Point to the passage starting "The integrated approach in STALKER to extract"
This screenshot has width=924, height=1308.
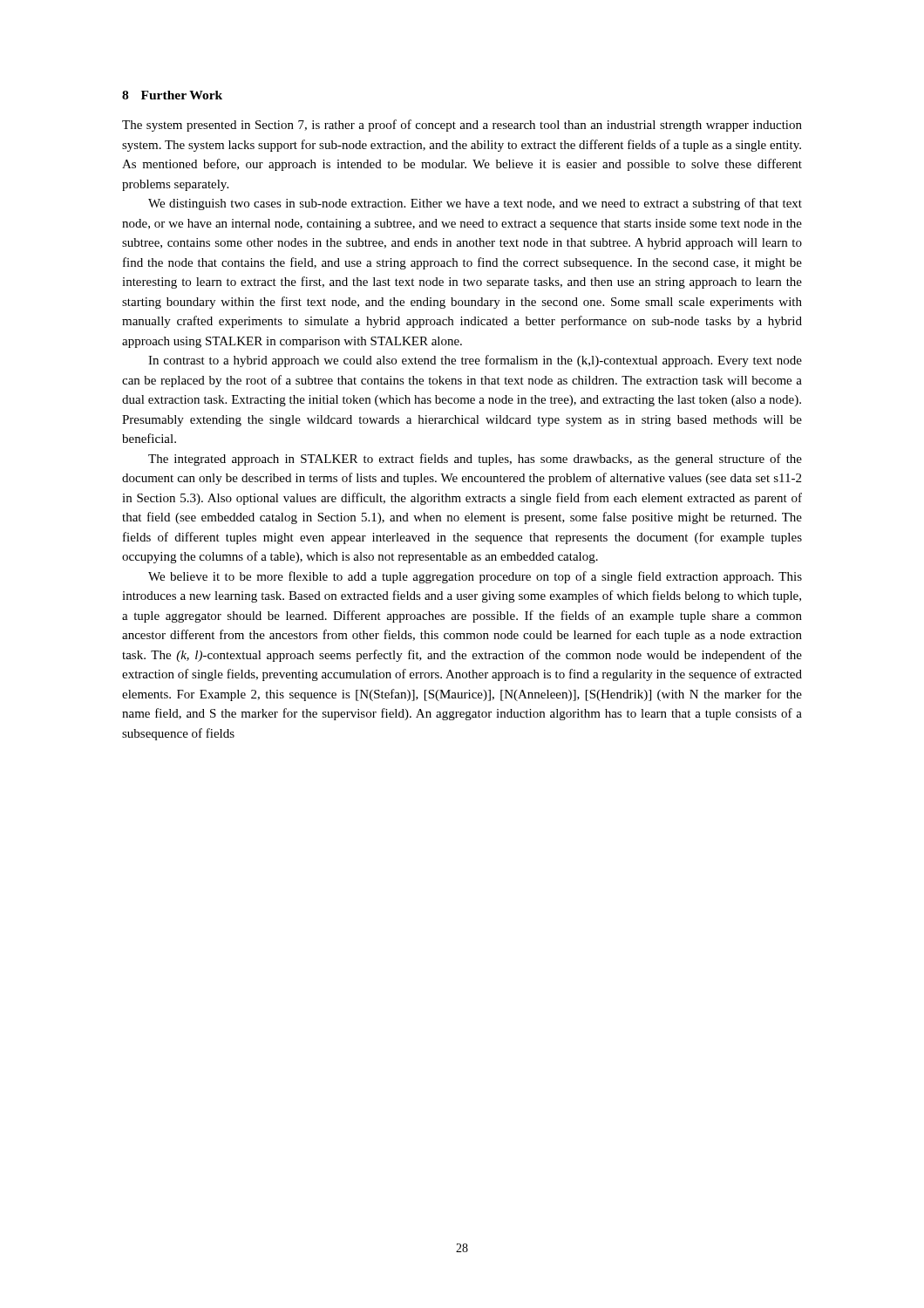(462, 508)
